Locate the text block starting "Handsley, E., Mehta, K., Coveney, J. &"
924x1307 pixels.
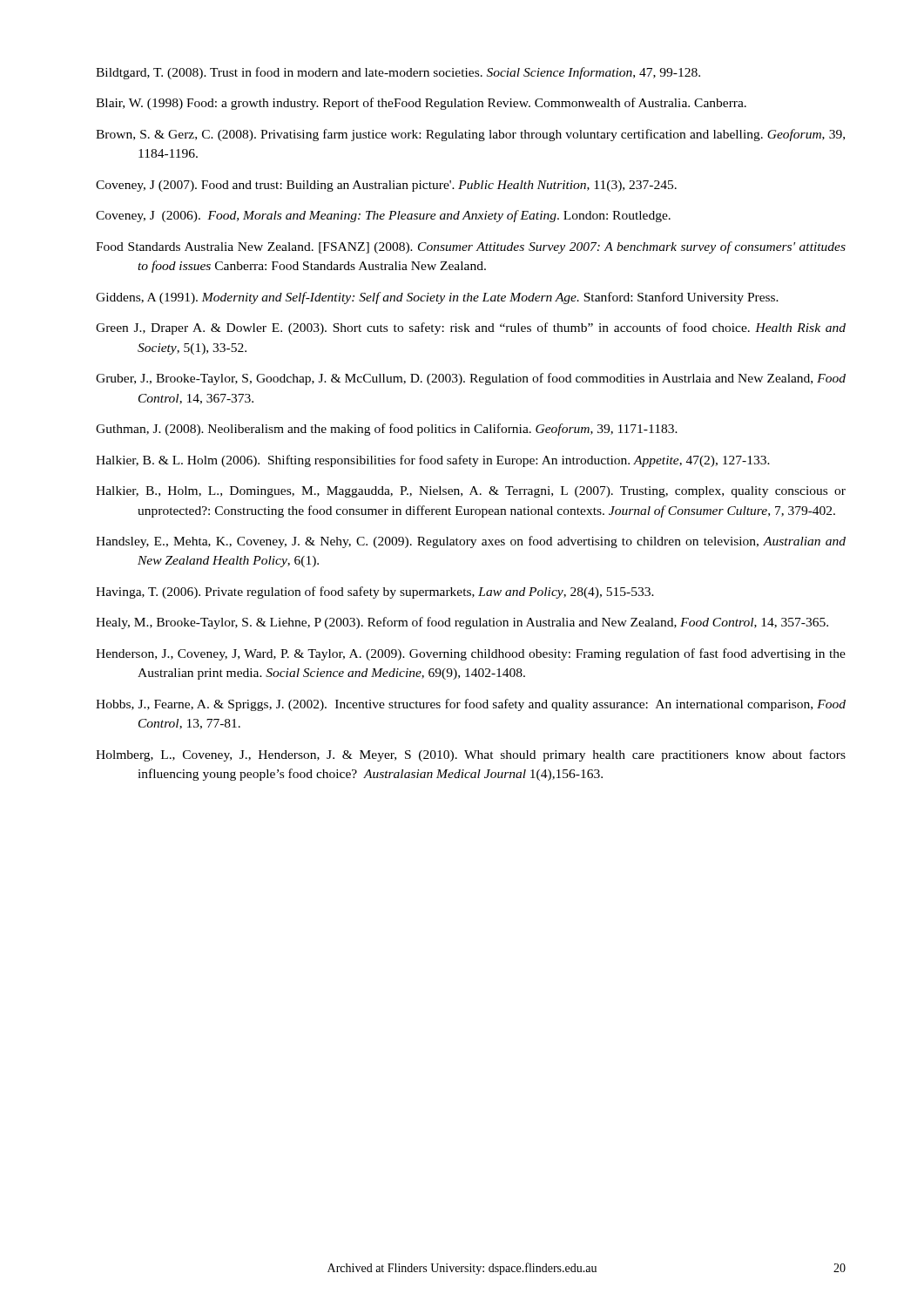[471, 550]
